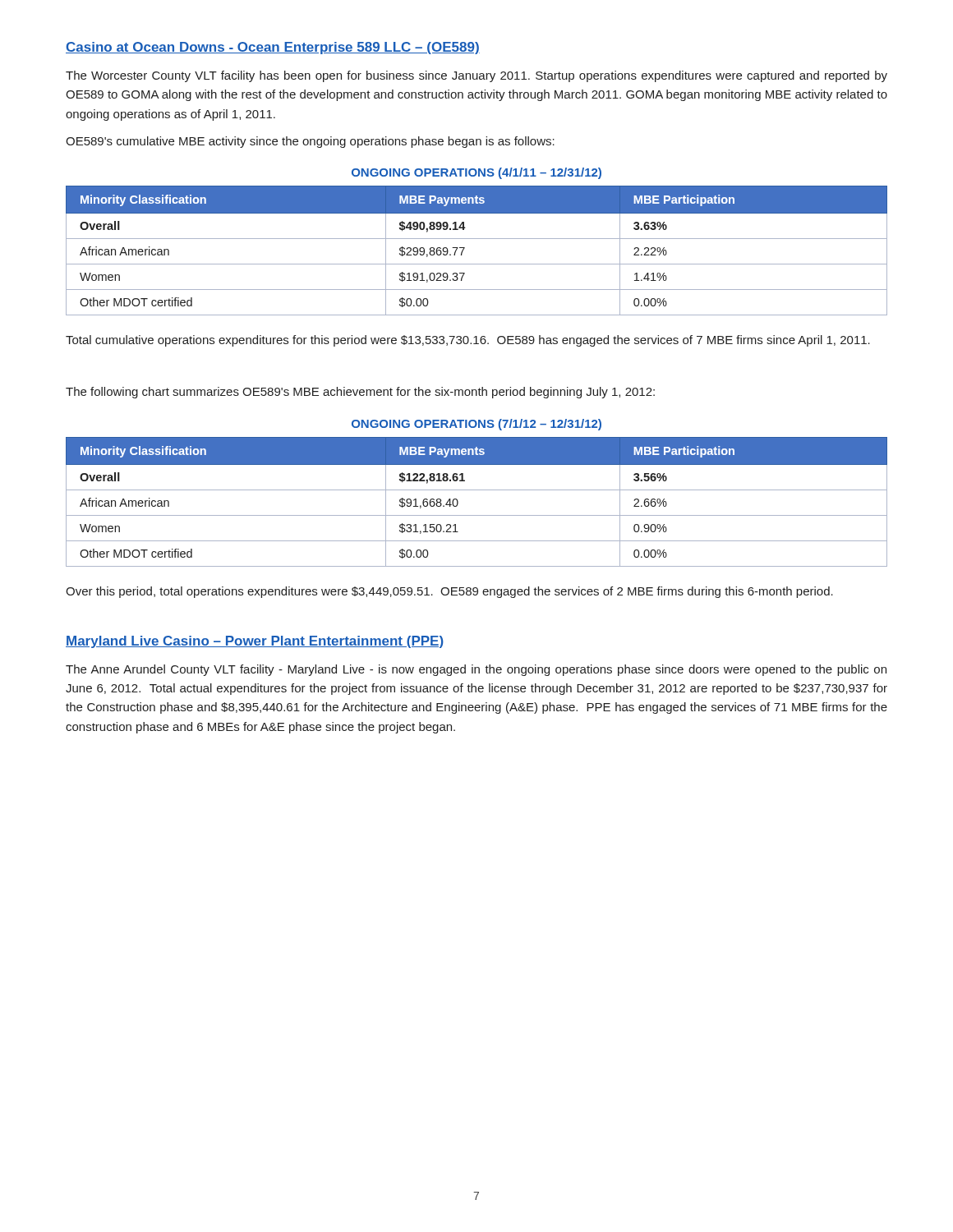Navigate to the region starting "The Anne Arundel"
The height and width of the screenshot is (1232, 953).
coord(476,697)
